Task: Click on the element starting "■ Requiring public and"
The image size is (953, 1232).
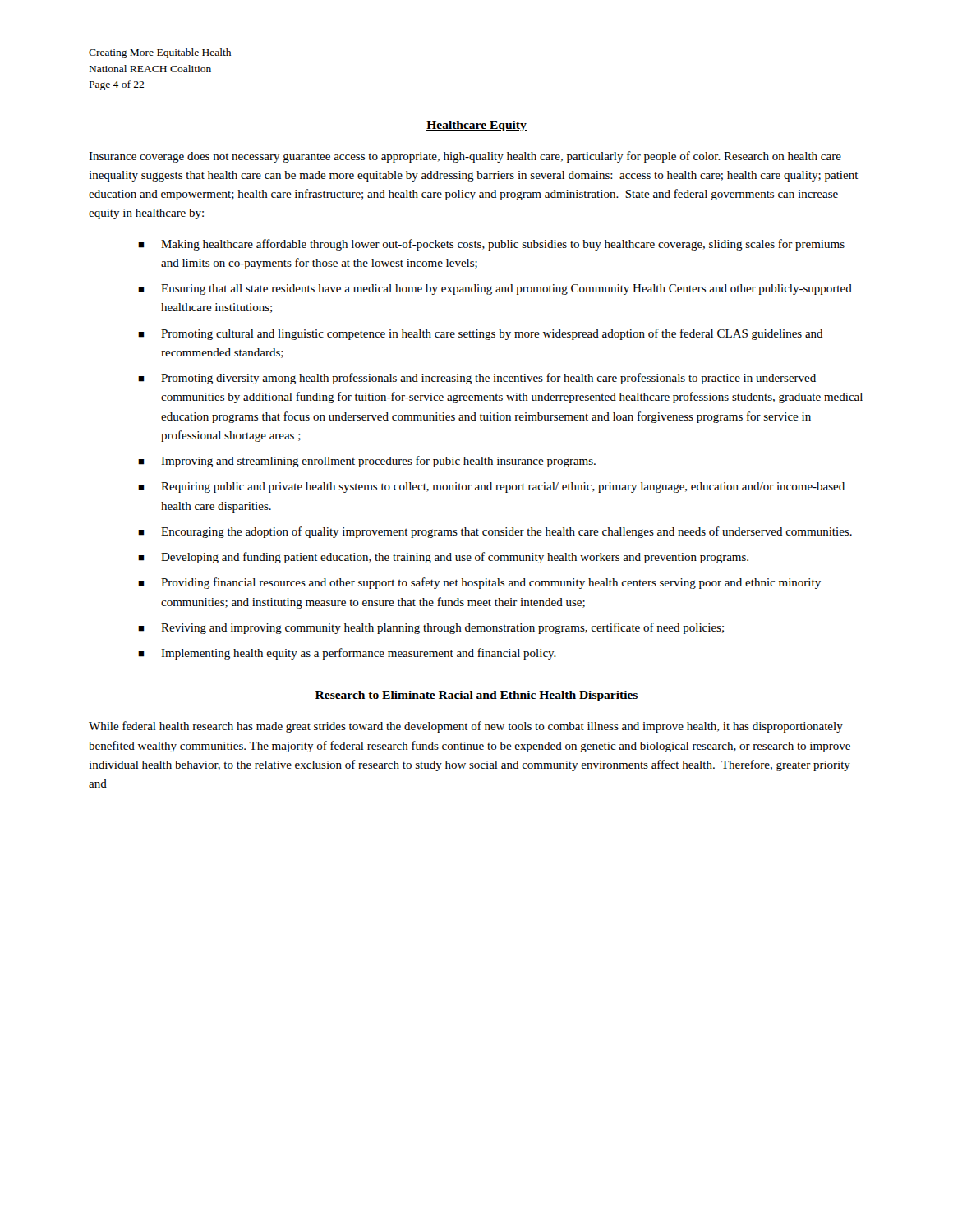Action: 501,497
